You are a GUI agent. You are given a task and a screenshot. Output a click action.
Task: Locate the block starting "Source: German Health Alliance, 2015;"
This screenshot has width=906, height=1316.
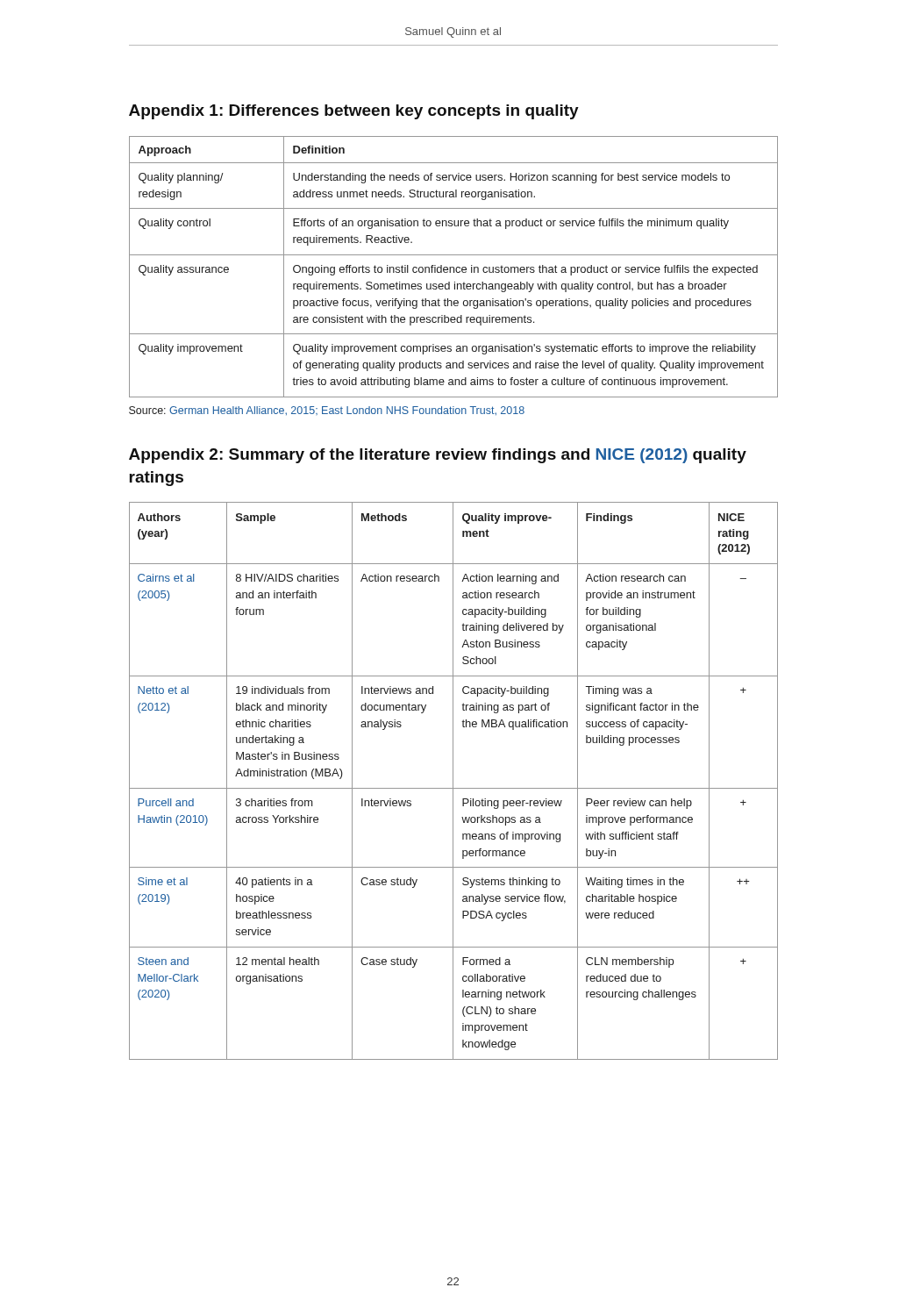327,411
